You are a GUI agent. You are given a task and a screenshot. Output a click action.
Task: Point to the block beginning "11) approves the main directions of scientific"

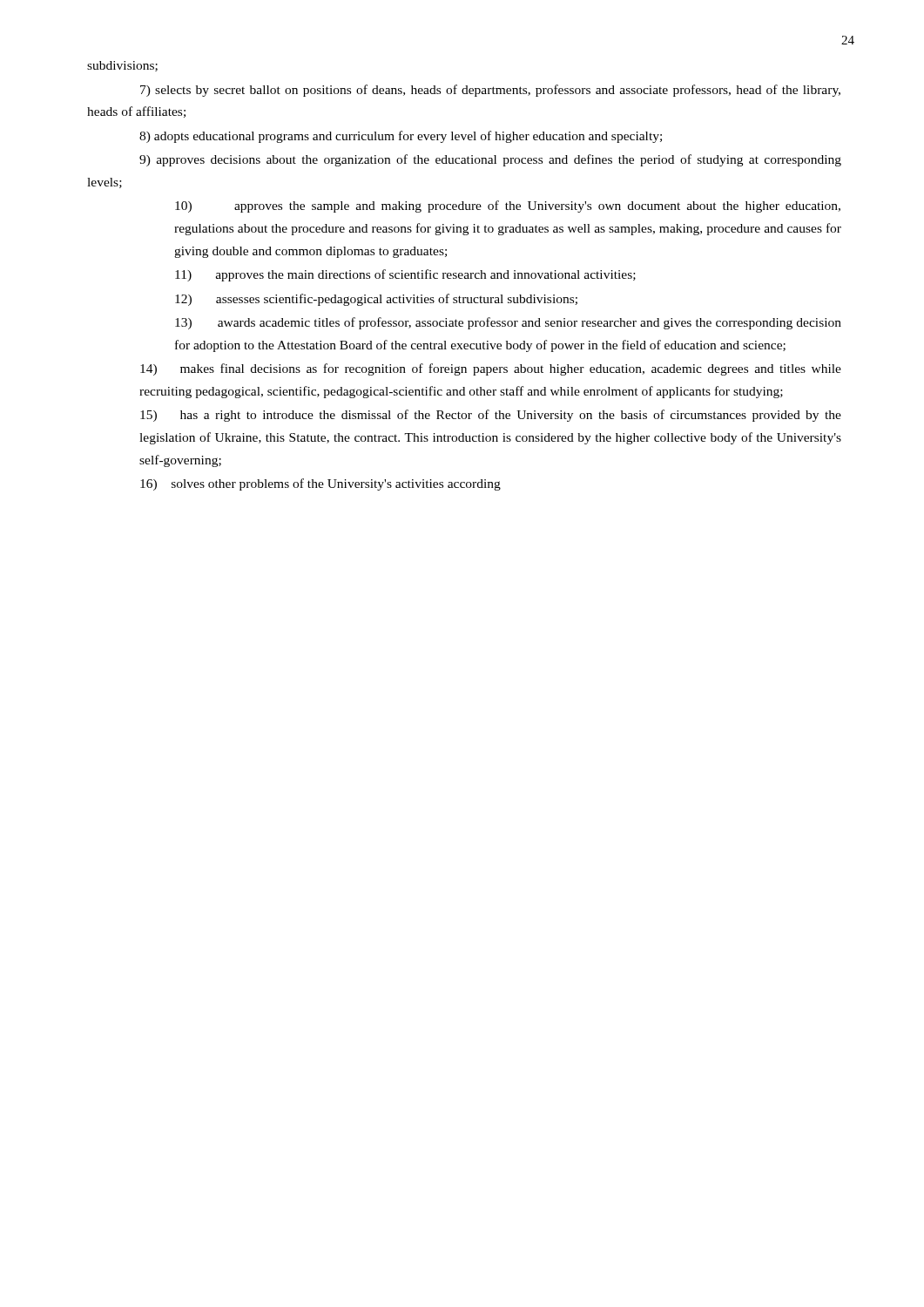point(464,274)
